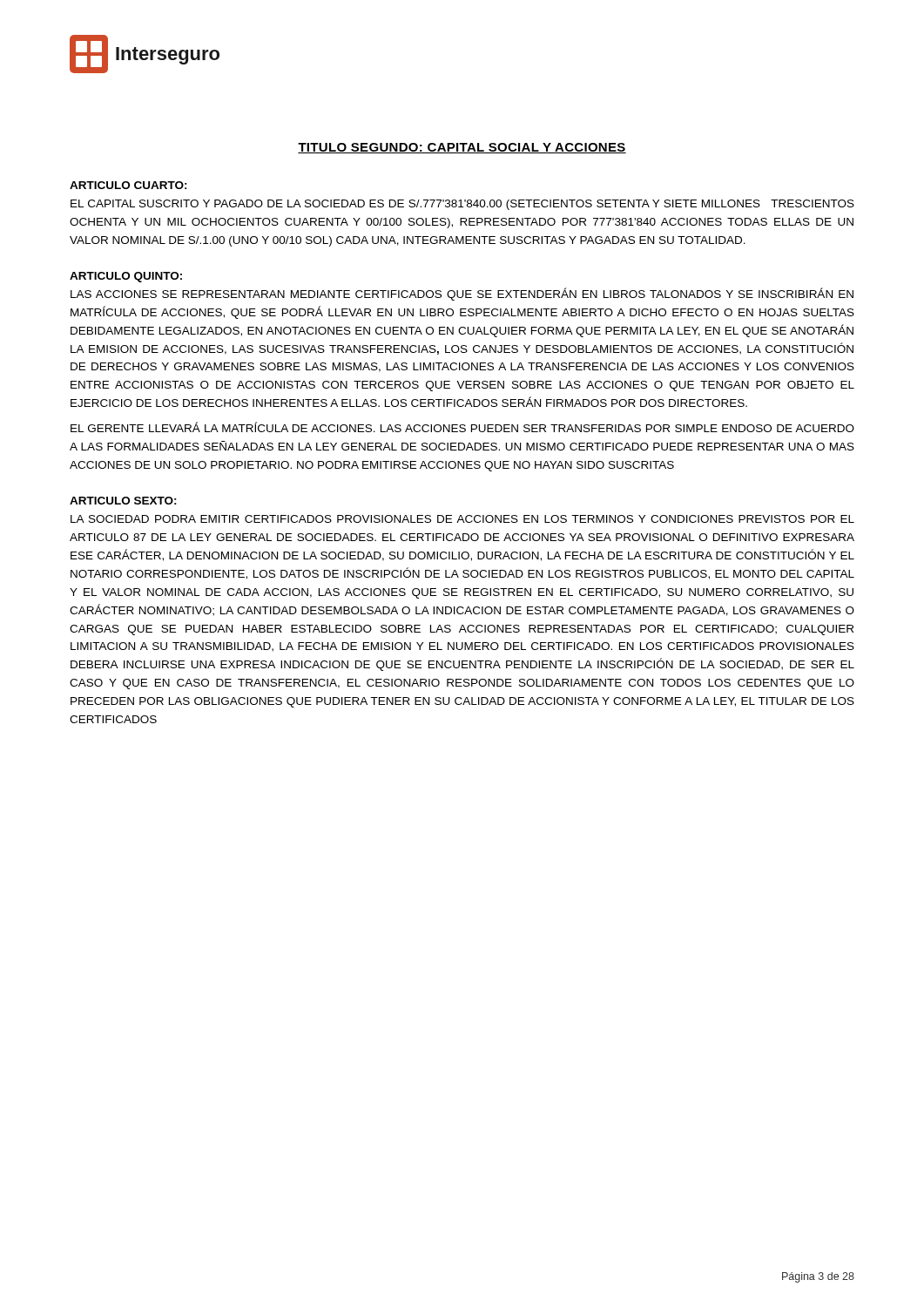Select the section header with the text "ARTICULO CUARTO:"
The width and height of the screenshot is (924, 1307).
(x=129, y=185)
